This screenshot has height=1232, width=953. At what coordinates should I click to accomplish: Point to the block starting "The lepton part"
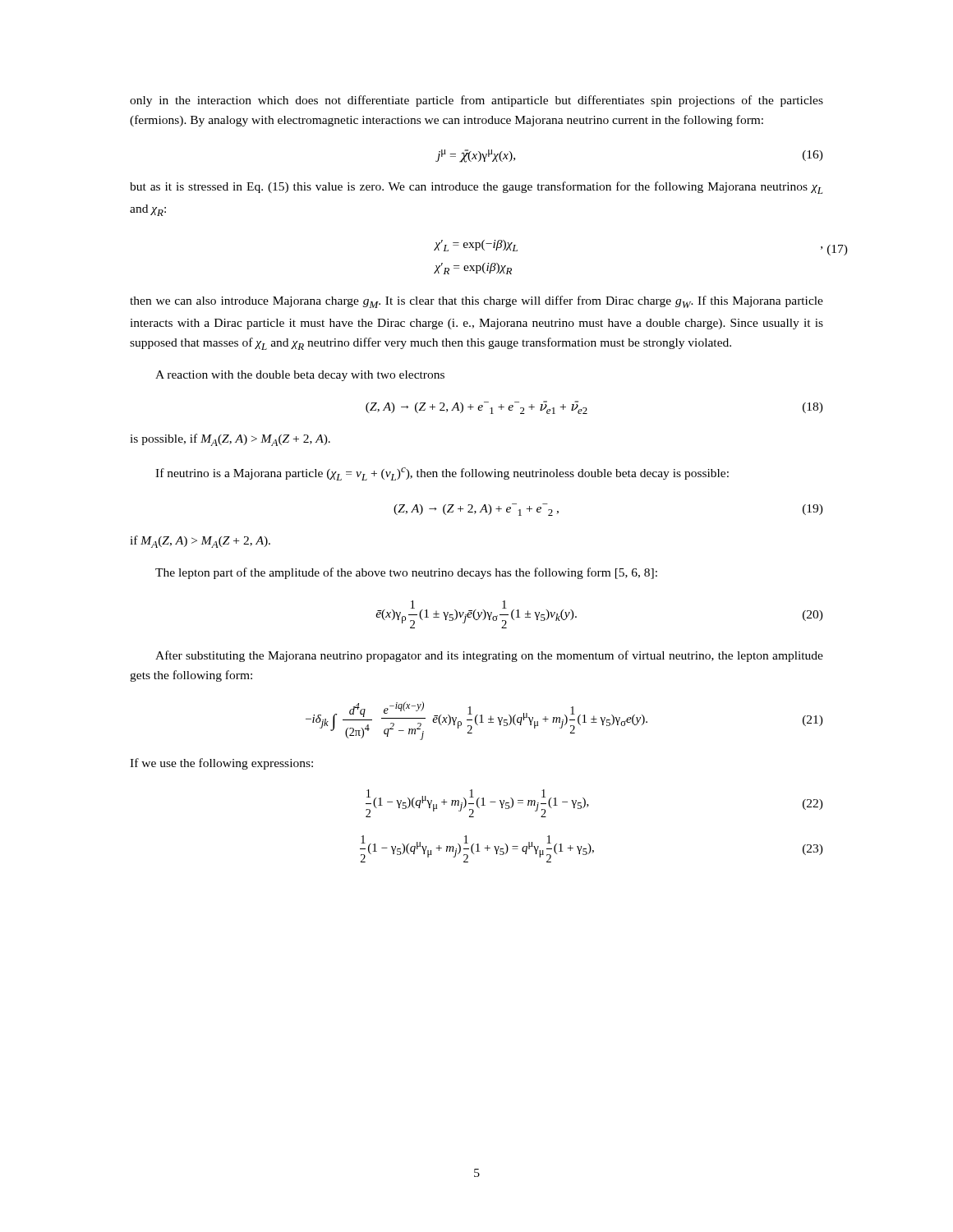pyautogui.click(x=476, y=572)
